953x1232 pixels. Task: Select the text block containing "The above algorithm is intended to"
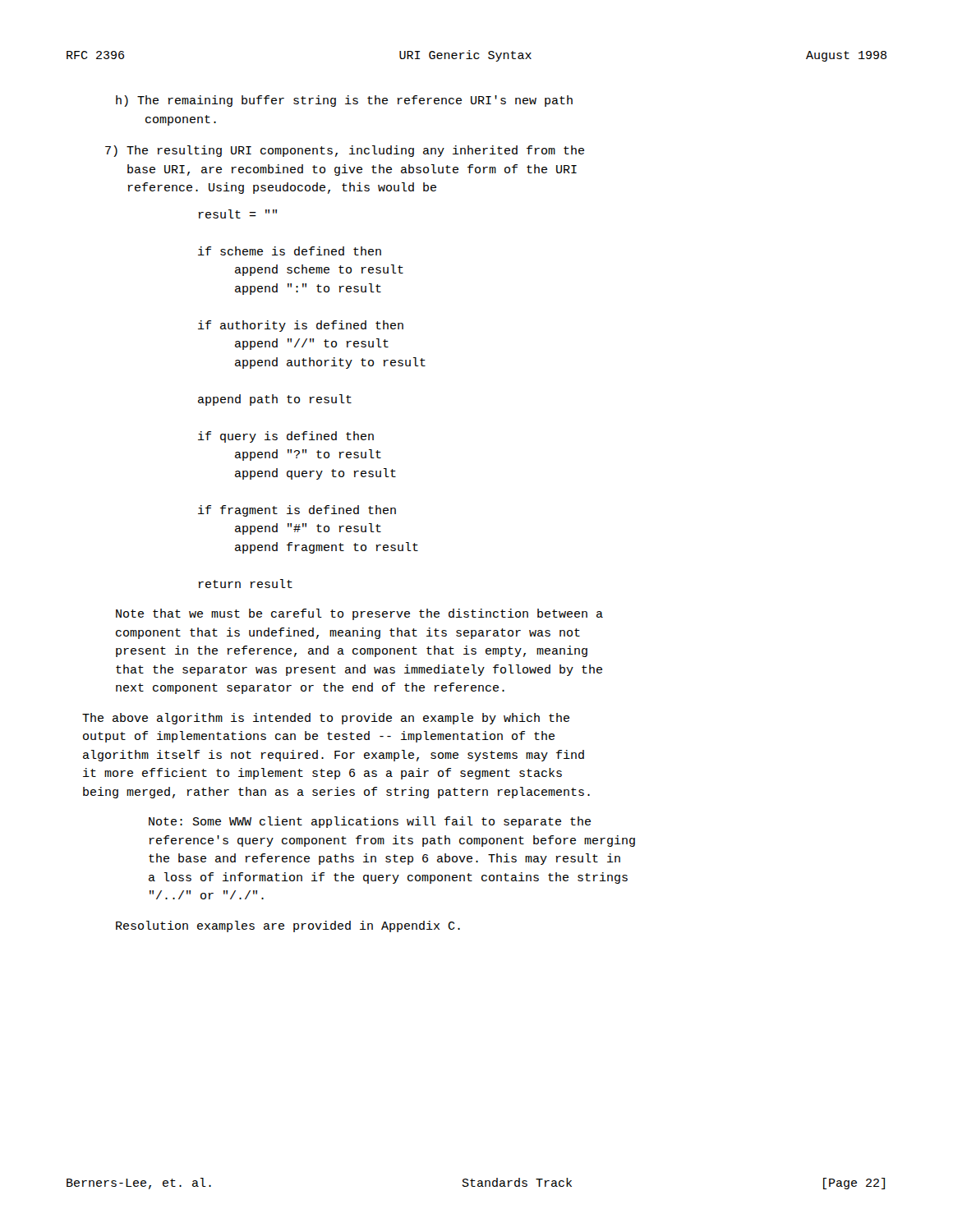click(x=337, y=756)
